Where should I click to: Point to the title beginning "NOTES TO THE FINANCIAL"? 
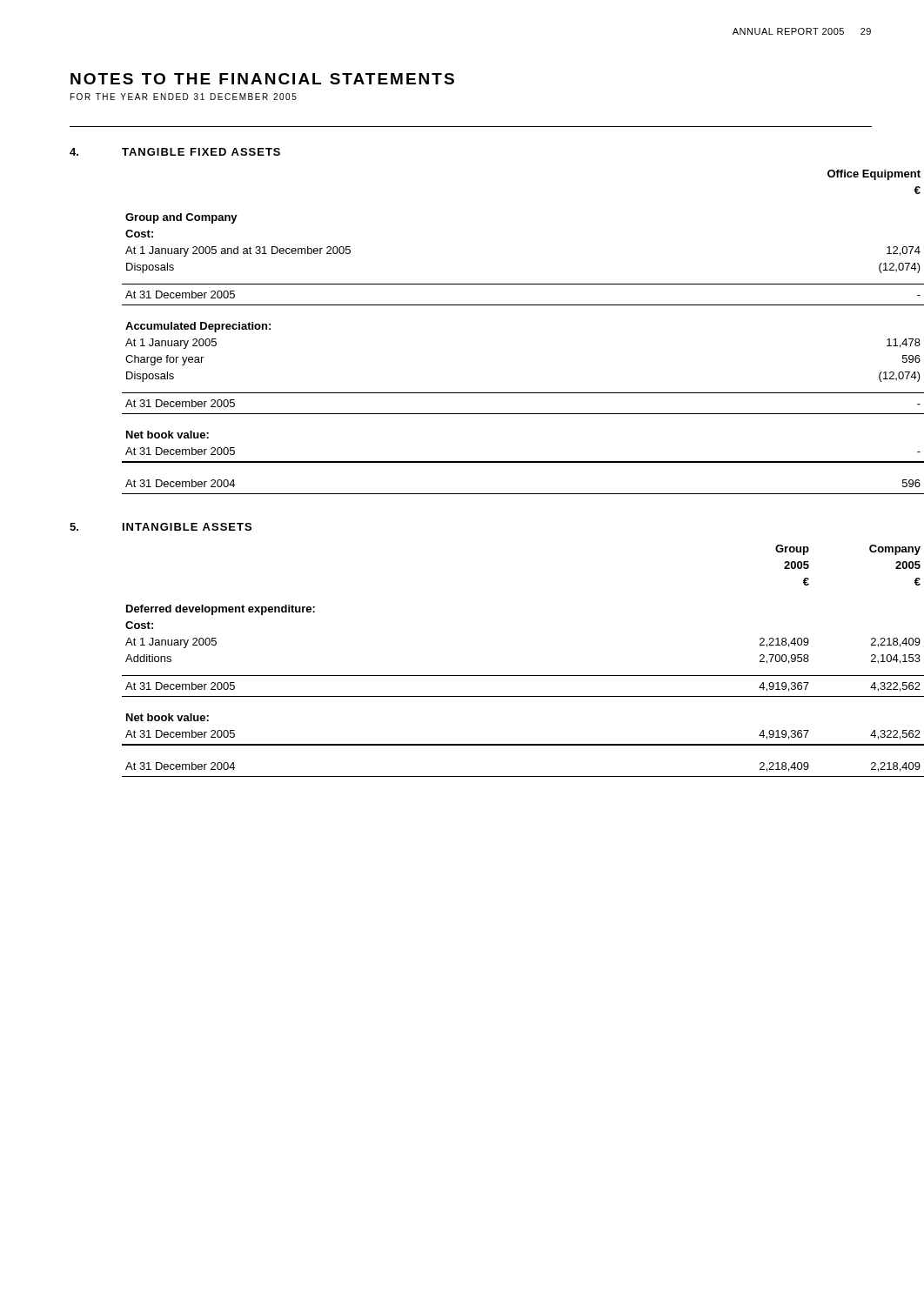click(x=263, y=86)
